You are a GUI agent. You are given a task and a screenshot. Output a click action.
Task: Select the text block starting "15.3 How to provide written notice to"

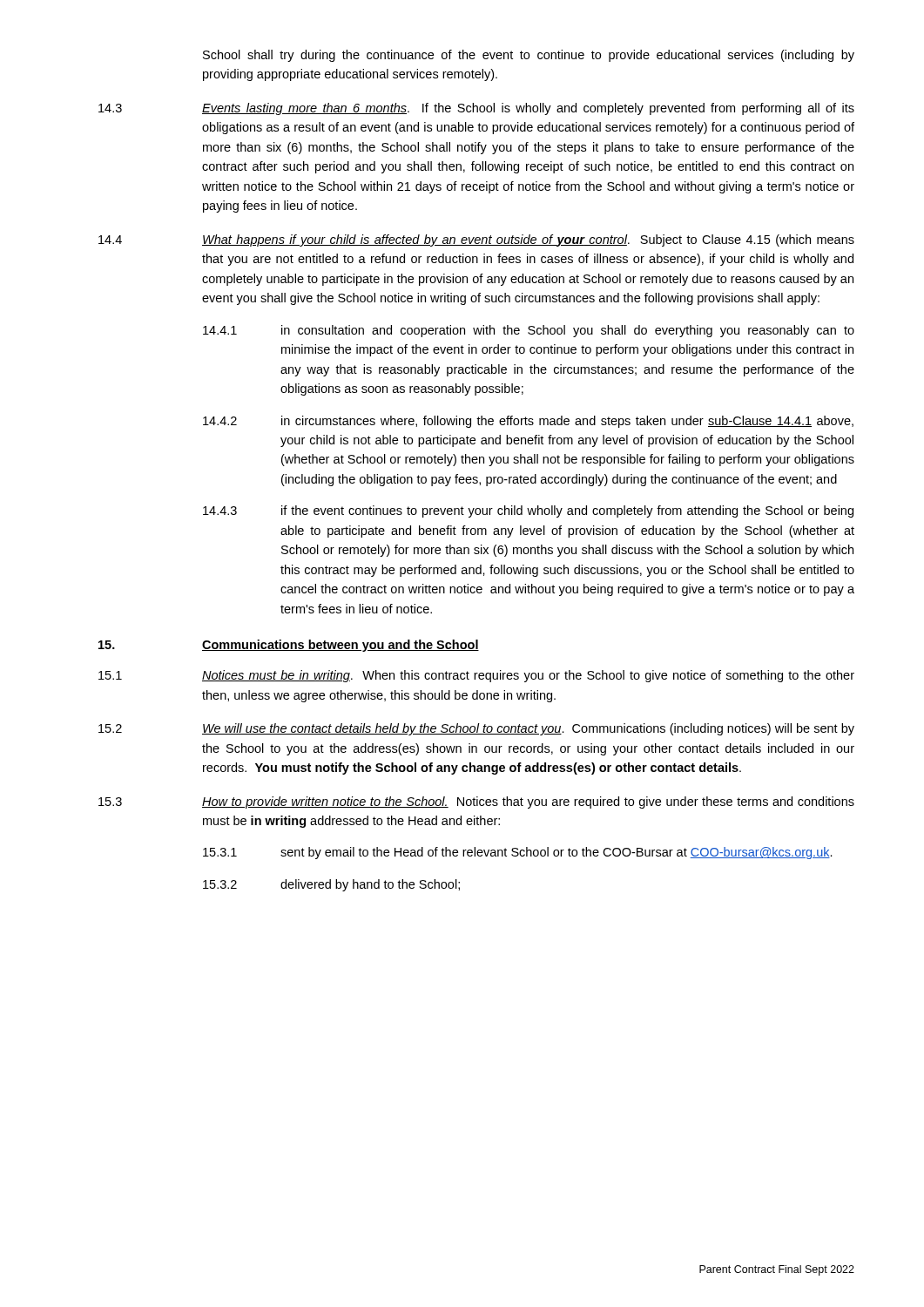coord(476,843)
